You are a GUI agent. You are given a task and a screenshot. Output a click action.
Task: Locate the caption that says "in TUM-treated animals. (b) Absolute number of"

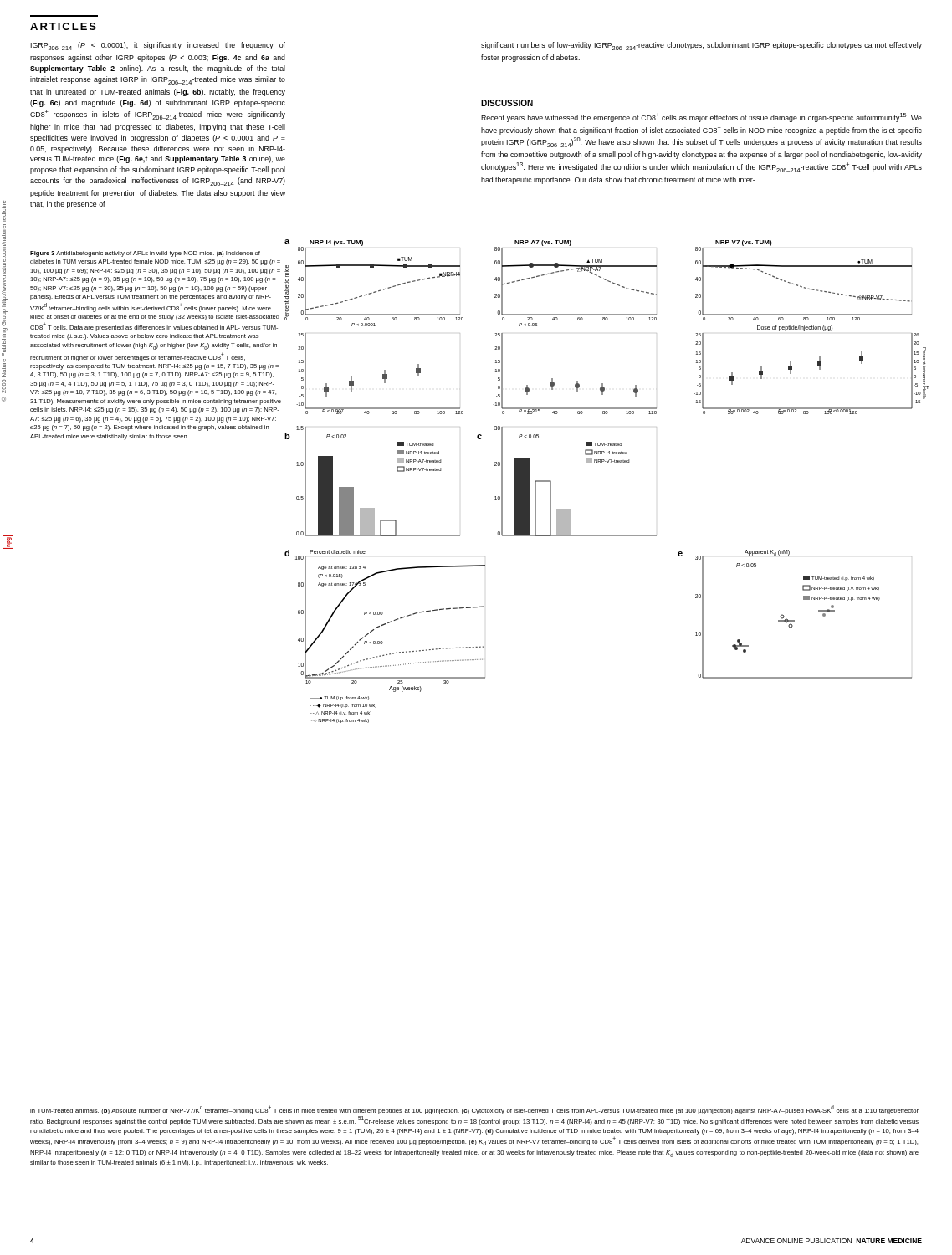point(474,1135)
